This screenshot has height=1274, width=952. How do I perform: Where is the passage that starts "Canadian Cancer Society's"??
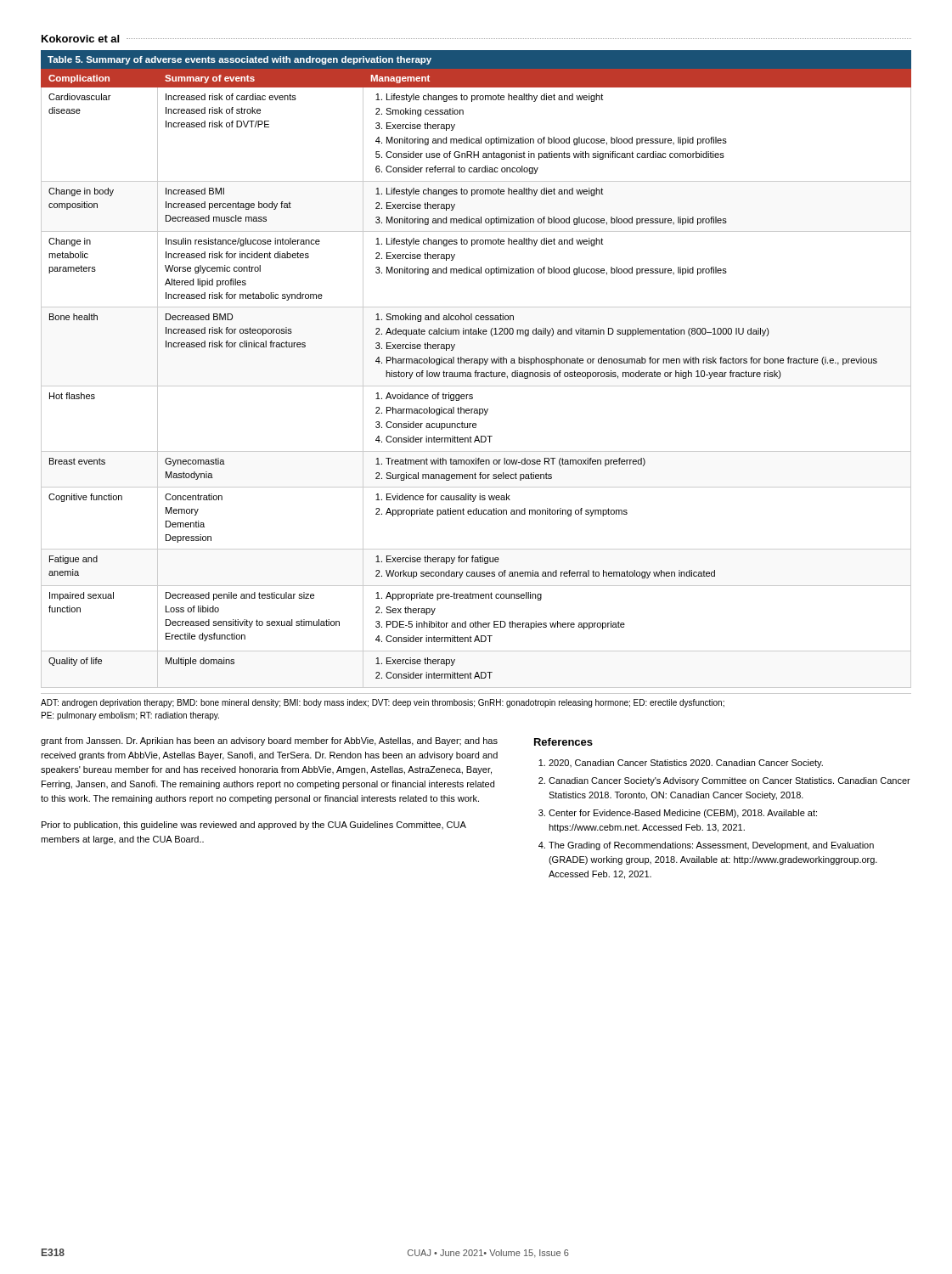pyautogui.click(x=730, y=788)
